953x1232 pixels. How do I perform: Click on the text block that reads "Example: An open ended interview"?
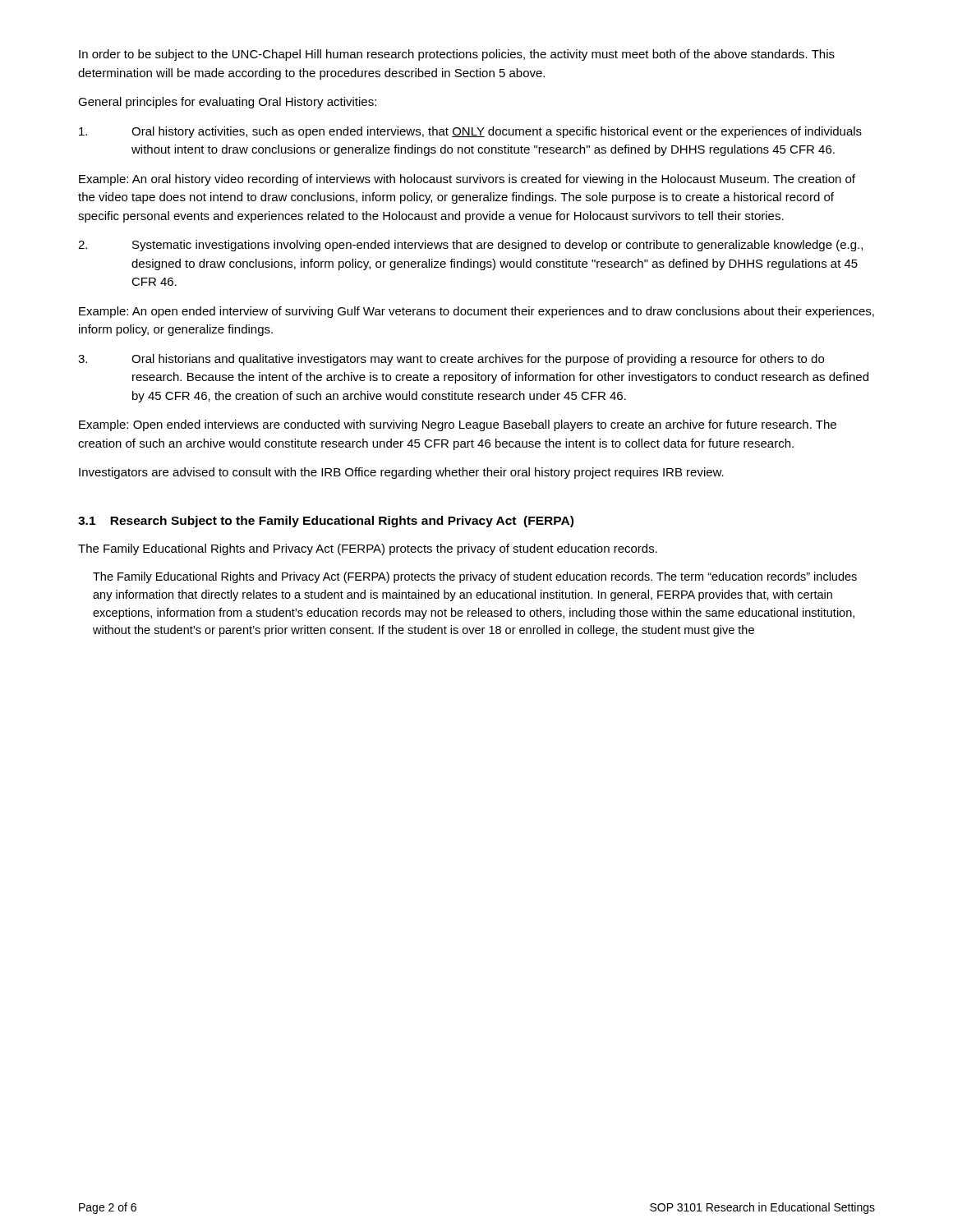(476, 320)
